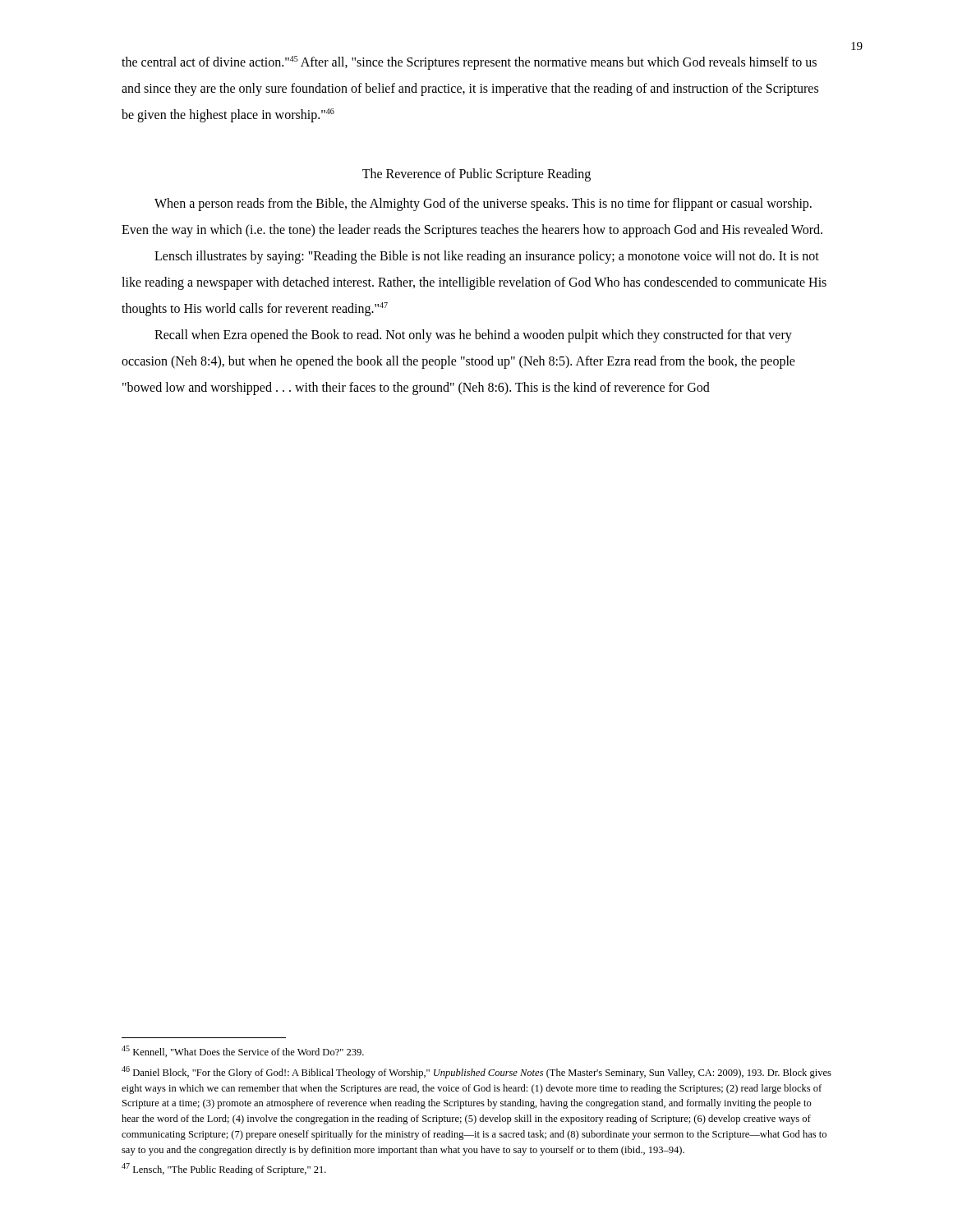
Task: Point to the passage starting "47 Lensch, "The Public Reading of"
Action: (x=224, y=1169)
